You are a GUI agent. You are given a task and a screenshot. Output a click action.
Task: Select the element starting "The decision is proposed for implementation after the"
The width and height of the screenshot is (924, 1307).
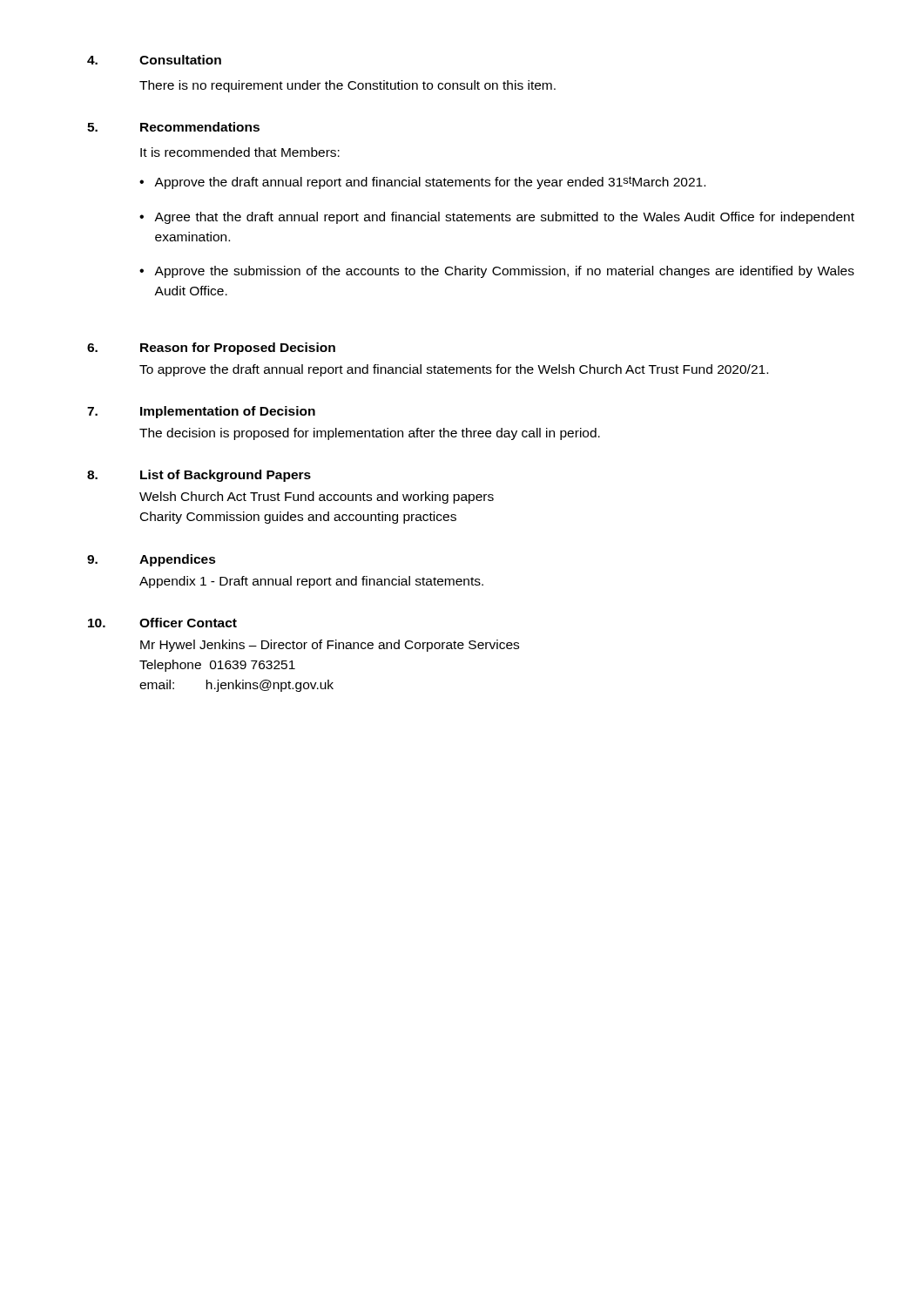[x=370, y=432]
